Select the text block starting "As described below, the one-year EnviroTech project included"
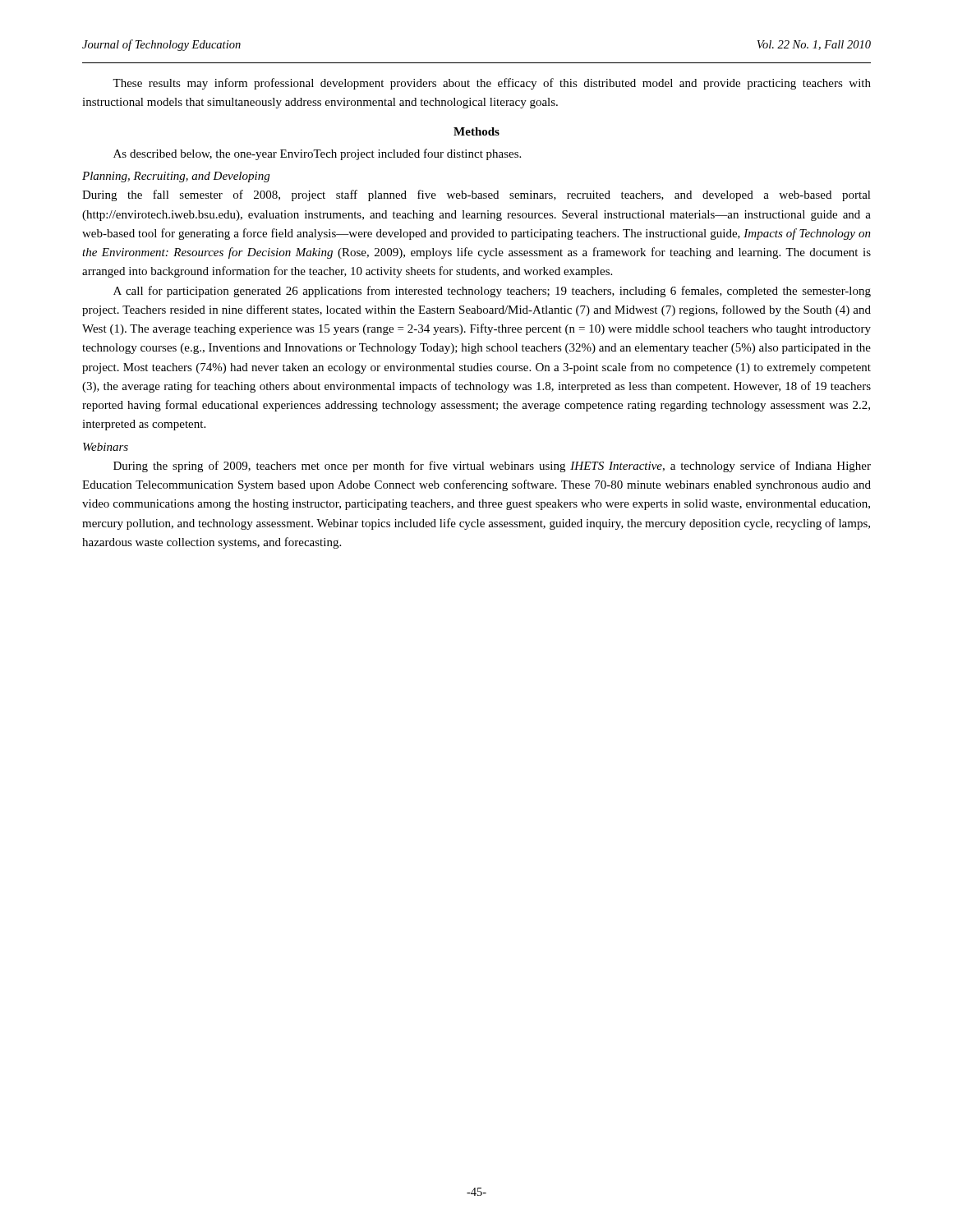Viewport: 953px width, 1232px height. pos(476,154)
